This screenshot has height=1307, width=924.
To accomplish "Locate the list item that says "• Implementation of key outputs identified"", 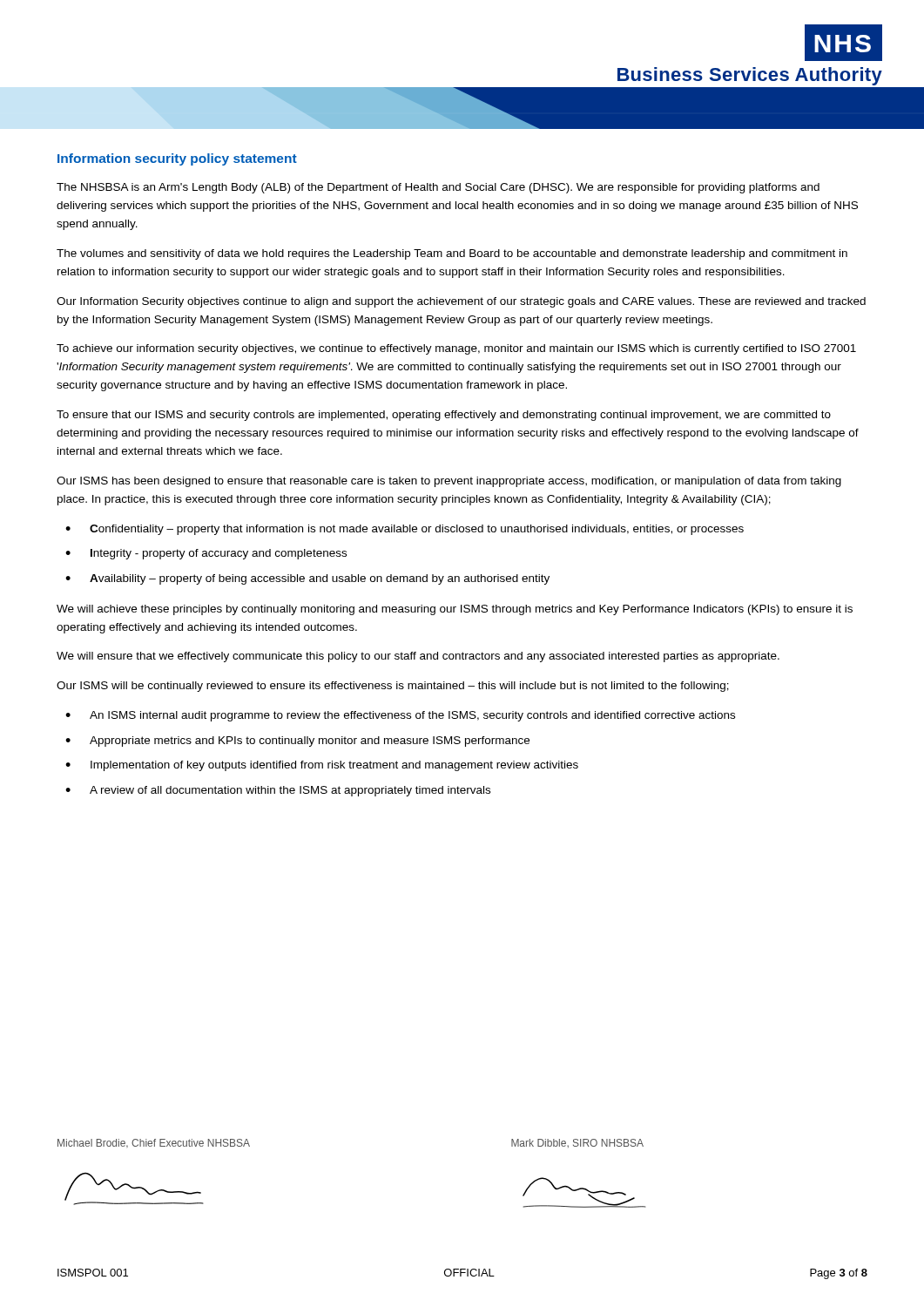I will click(462, 766).
